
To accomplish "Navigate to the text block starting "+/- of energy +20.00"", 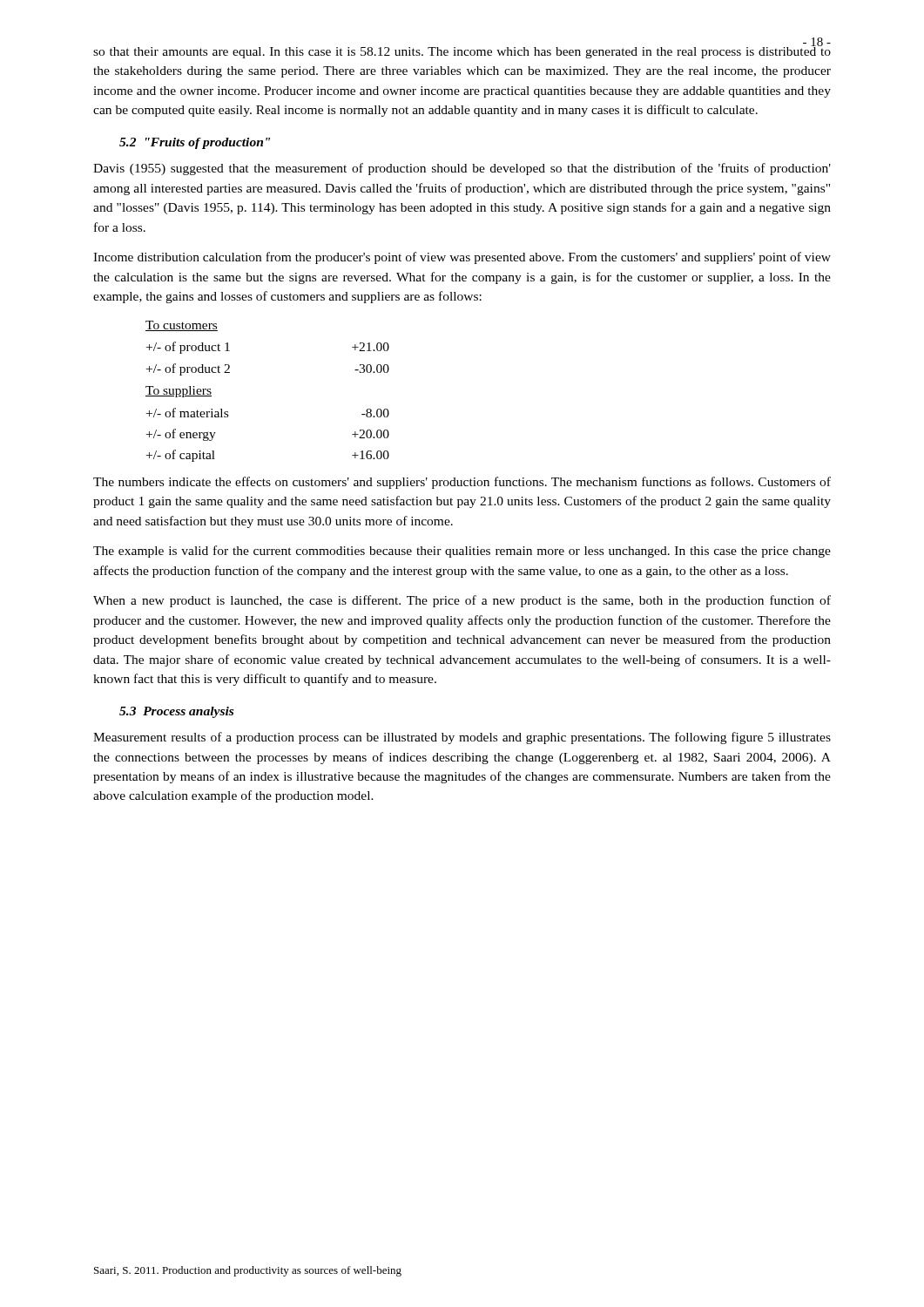I will (182, 435).
